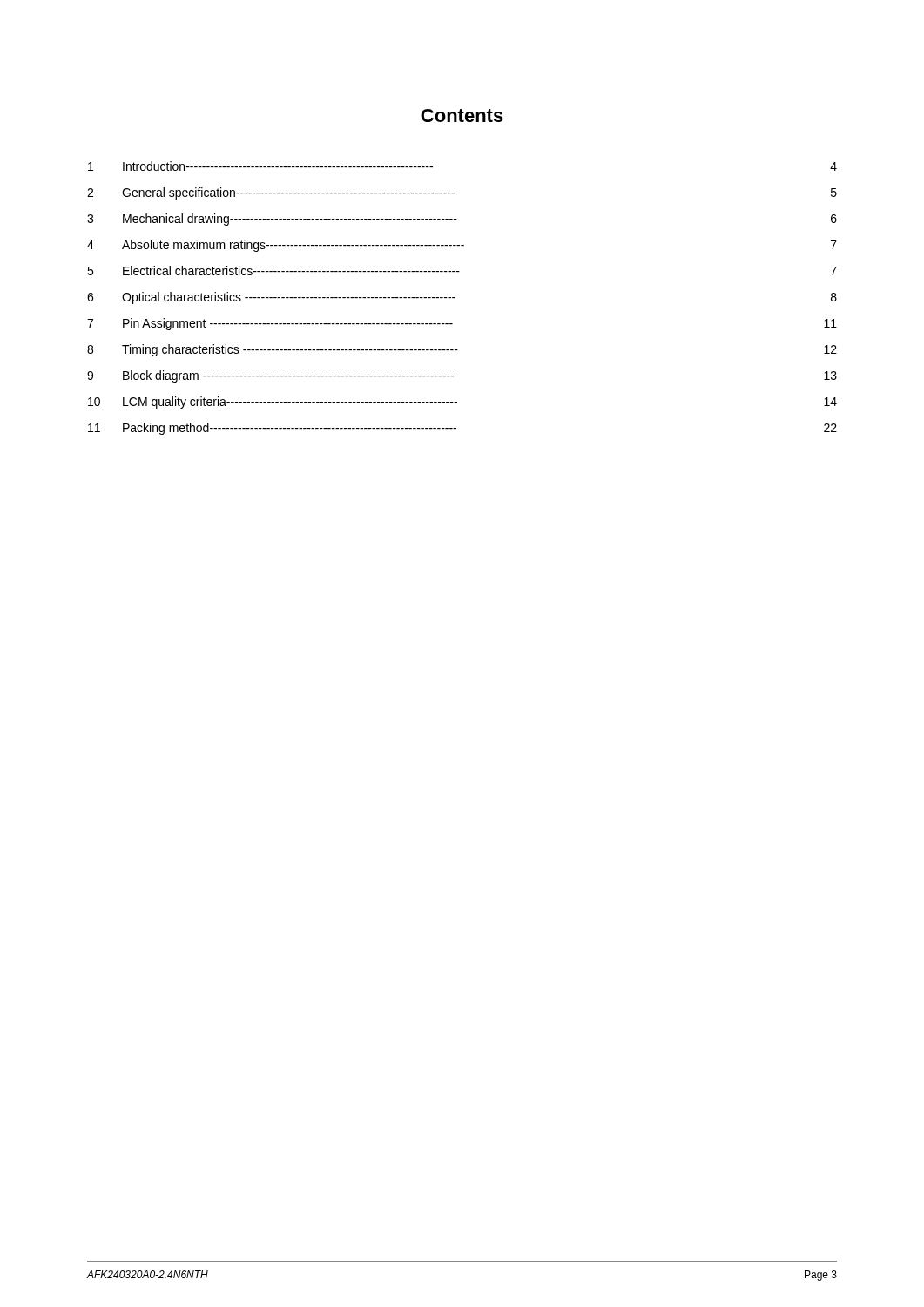Find the list item that reads "6 Optical characteristics ---------------------------------------------------- 8"
This screenshot has height=1307, width=924.
462,297
